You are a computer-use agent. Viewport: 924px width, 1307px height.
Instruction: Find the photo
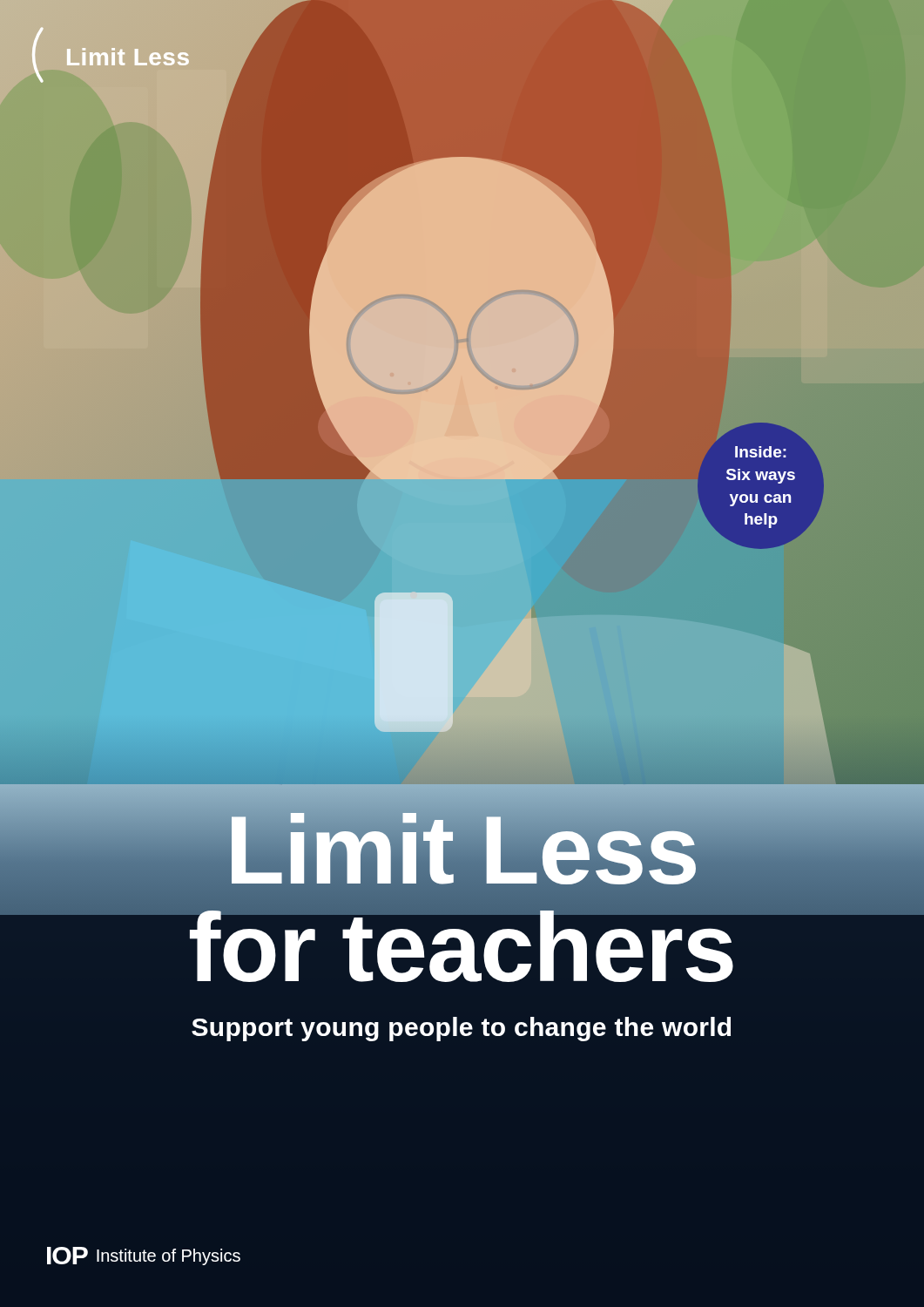(x=462, y=654)
